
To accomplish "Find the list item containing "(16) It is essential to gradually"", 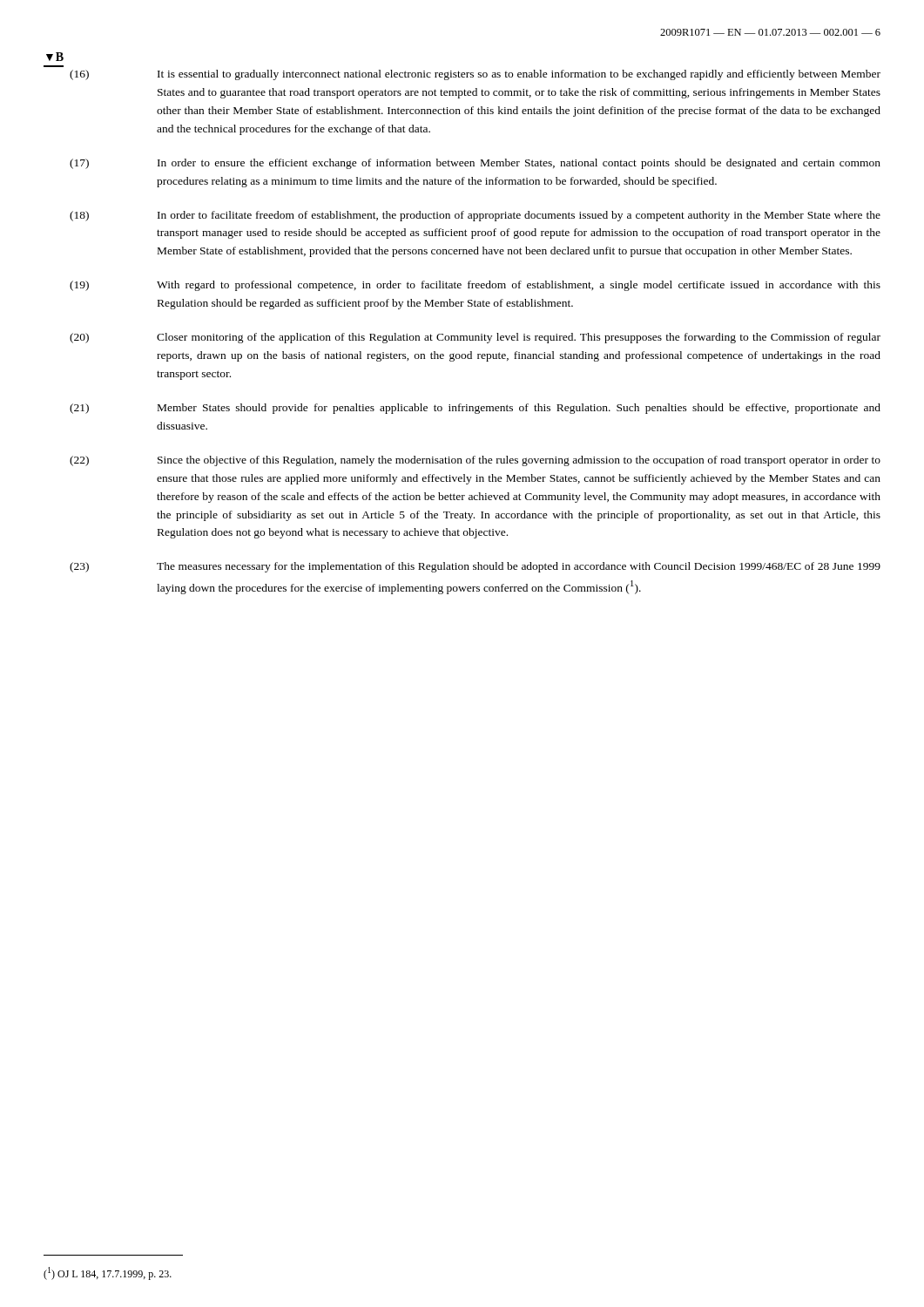I will coord(462,102).
